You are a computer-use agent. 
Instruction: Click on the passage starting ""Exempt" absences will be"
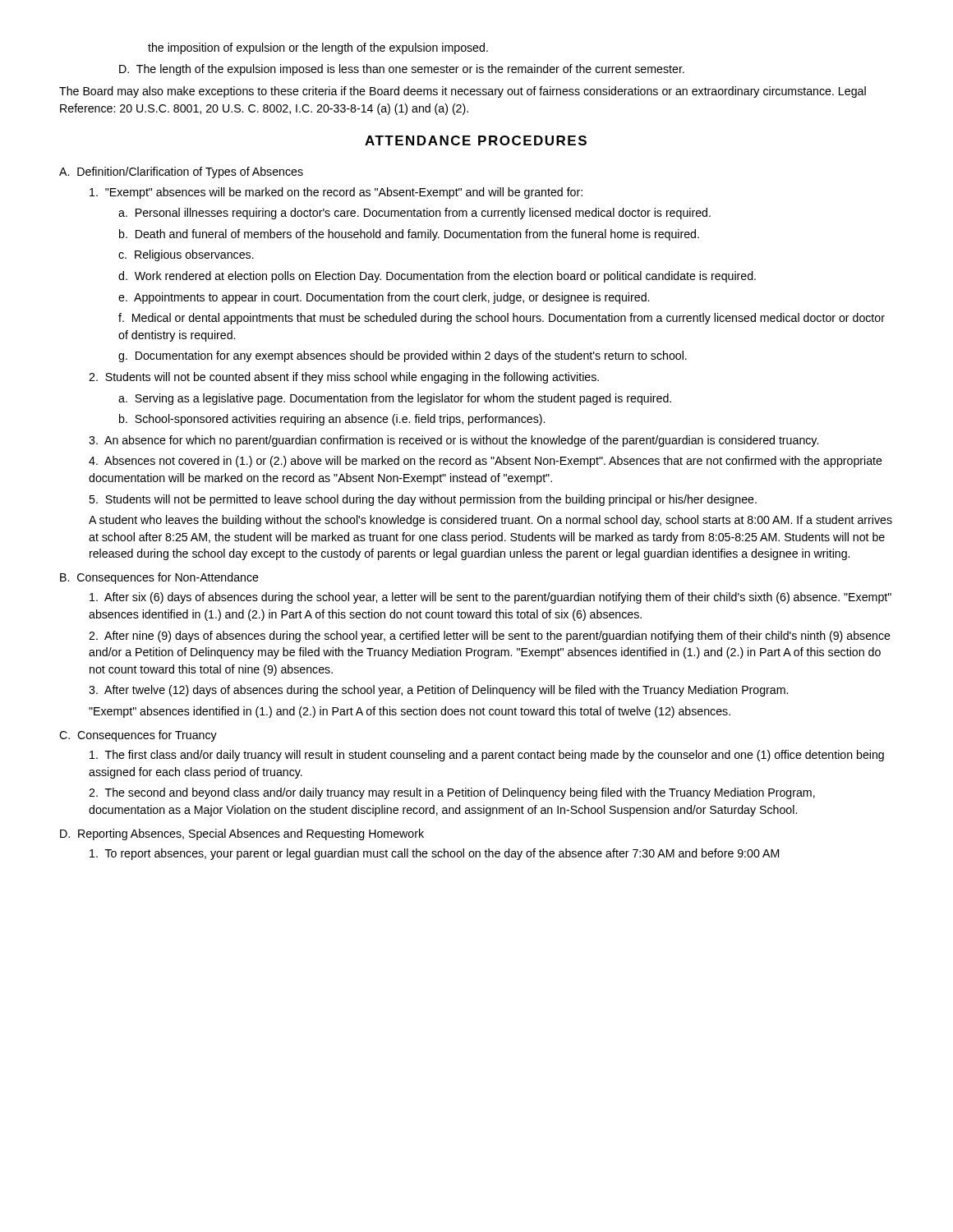[x=336, y=192]
